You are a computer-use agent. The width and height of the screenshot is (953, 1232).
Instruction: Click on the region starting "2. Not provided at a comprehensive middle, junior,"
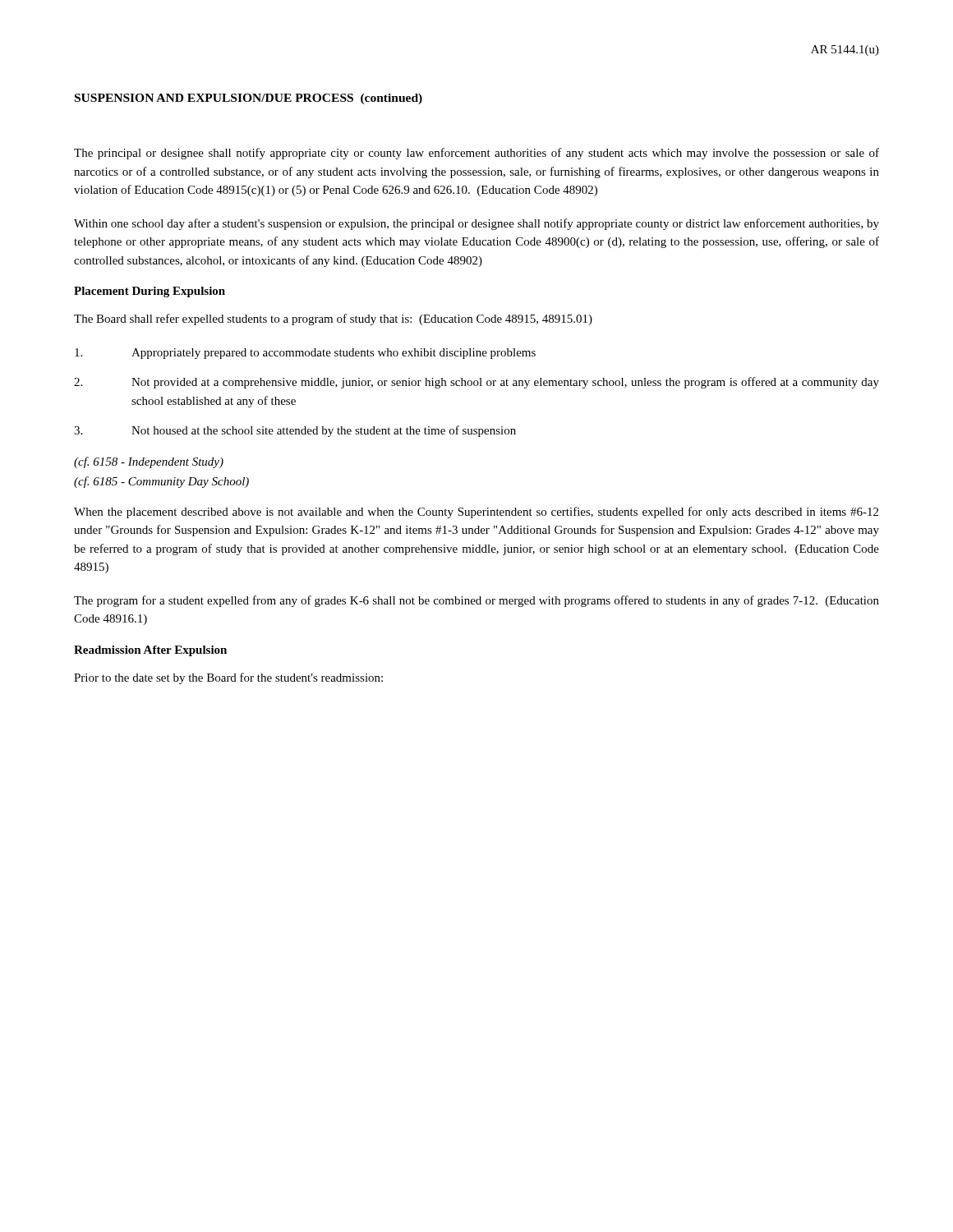coord(476,391)
